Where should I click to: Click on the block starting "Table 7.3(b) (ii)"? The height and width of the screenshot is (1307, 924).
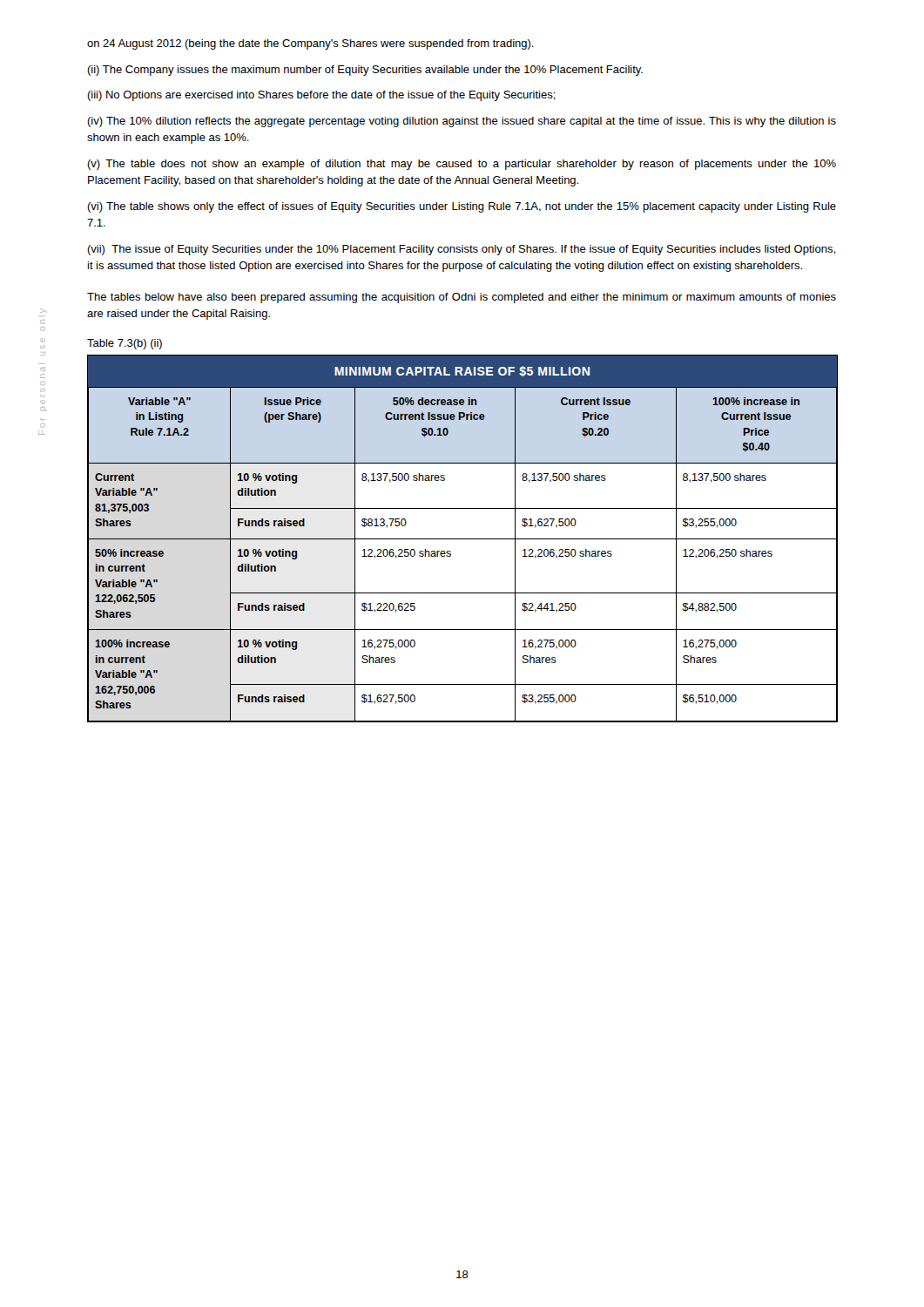[x=125, y=342]
